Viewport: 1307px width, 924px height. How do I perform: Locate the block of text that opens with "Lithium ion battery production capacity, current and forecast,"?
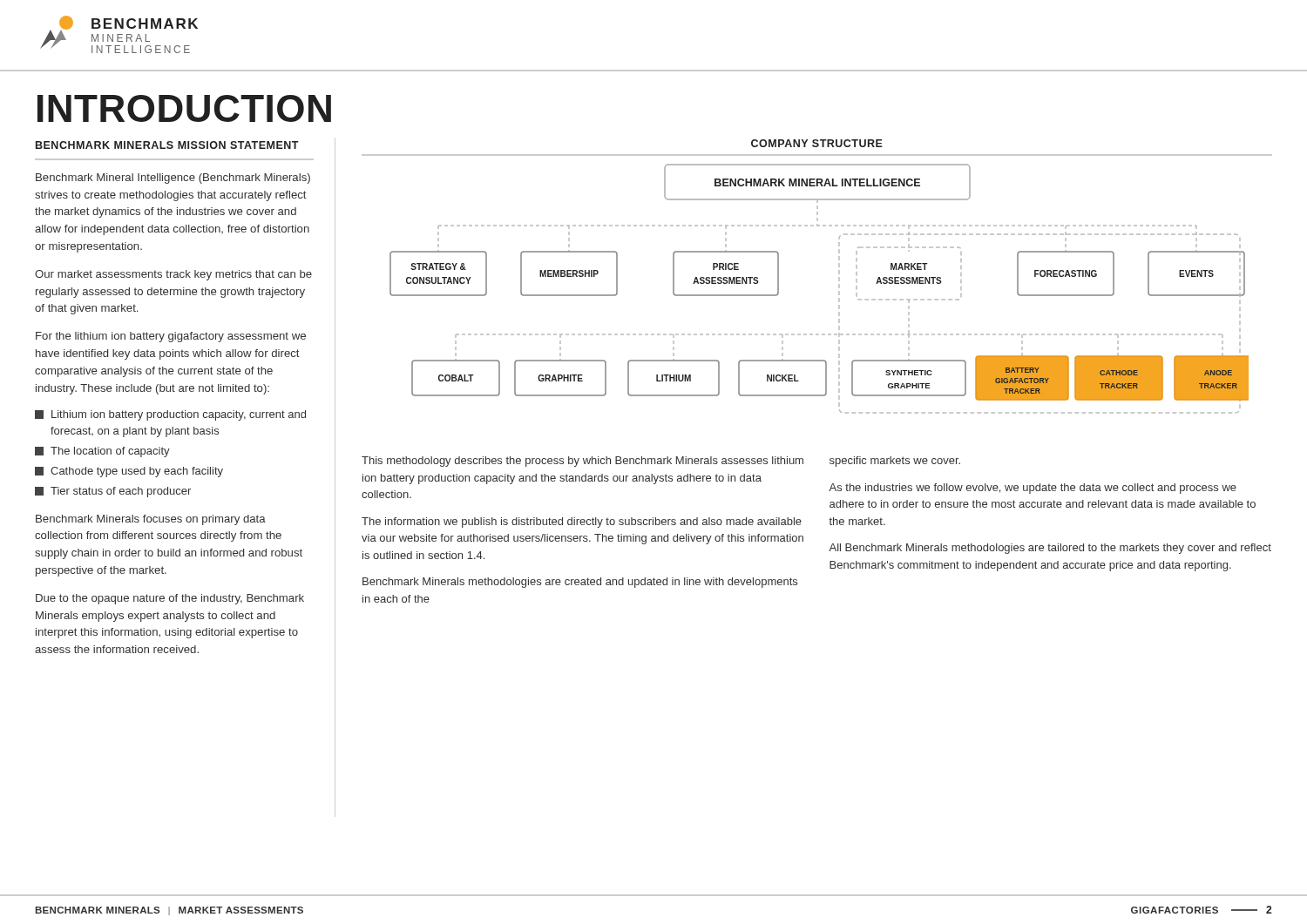(174, 423)
